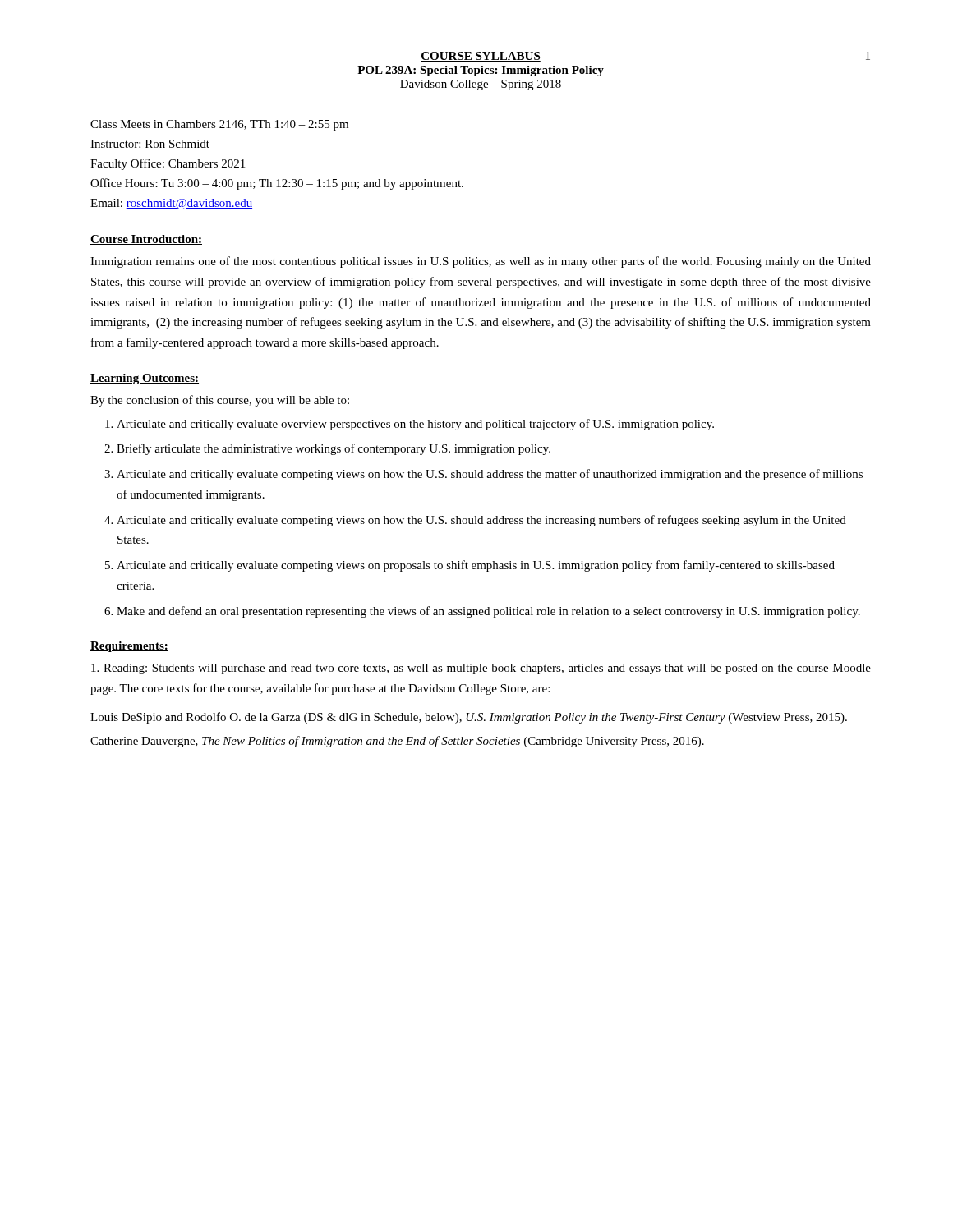This screenshot has width=953, height=1232.
Task: Click the passage that begins "Immigration remains one"
Action: click(481, 302)
